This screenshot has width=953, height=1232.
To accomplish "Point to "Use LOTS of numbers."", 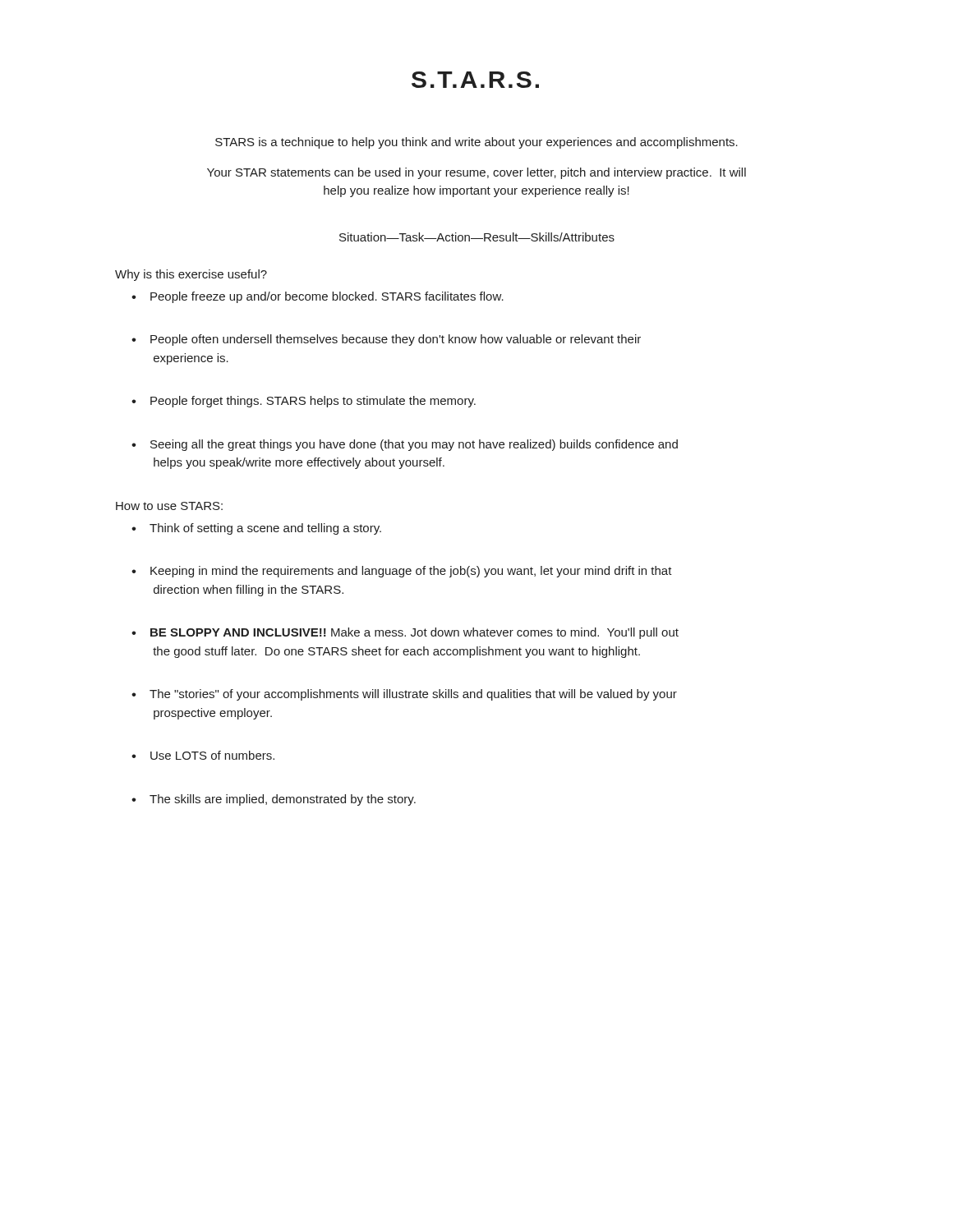I will point(203,755).
